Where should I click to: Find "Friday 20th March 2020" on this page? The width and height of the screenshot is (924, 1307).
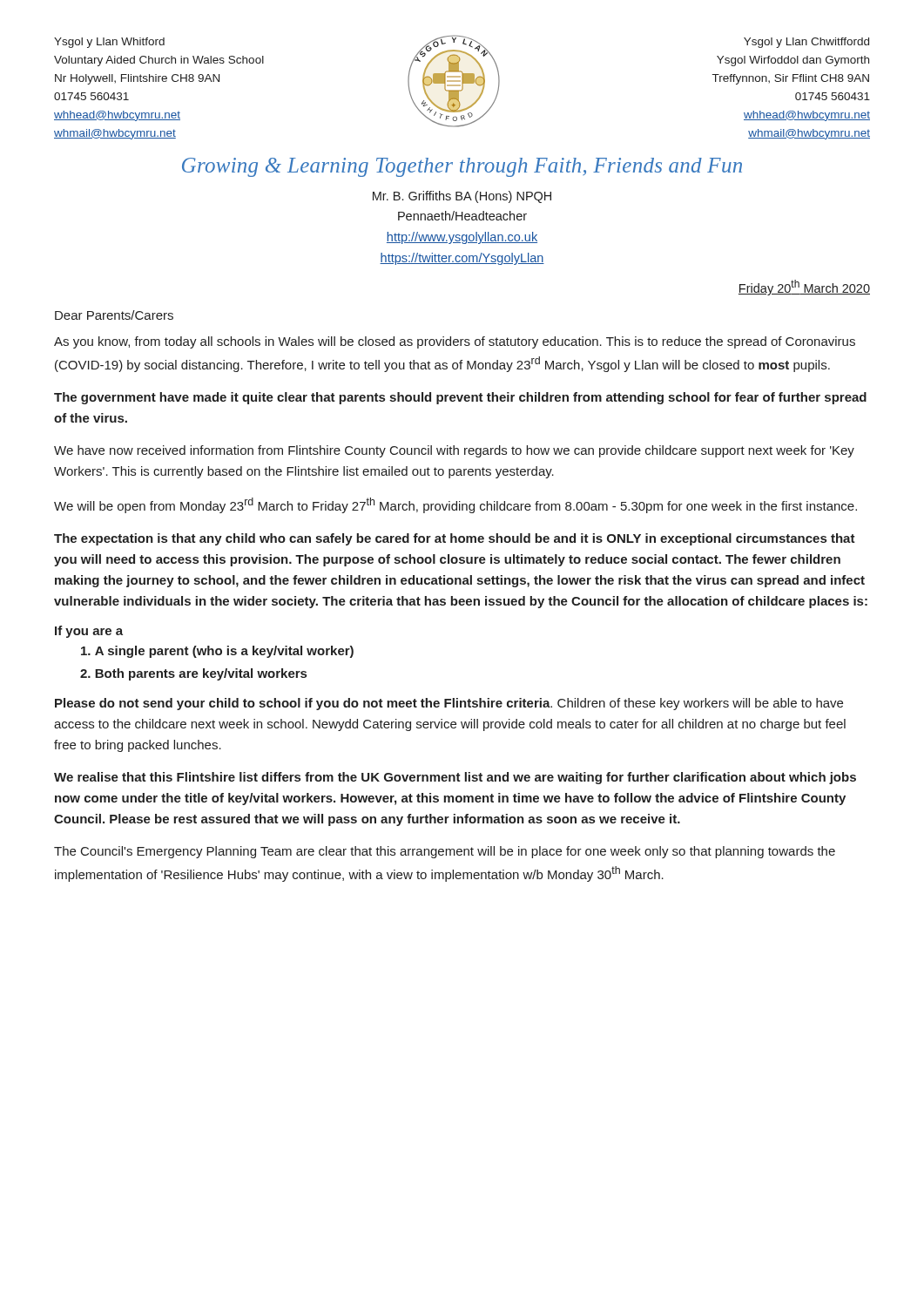pyautogui.click(x=804, y=287)
